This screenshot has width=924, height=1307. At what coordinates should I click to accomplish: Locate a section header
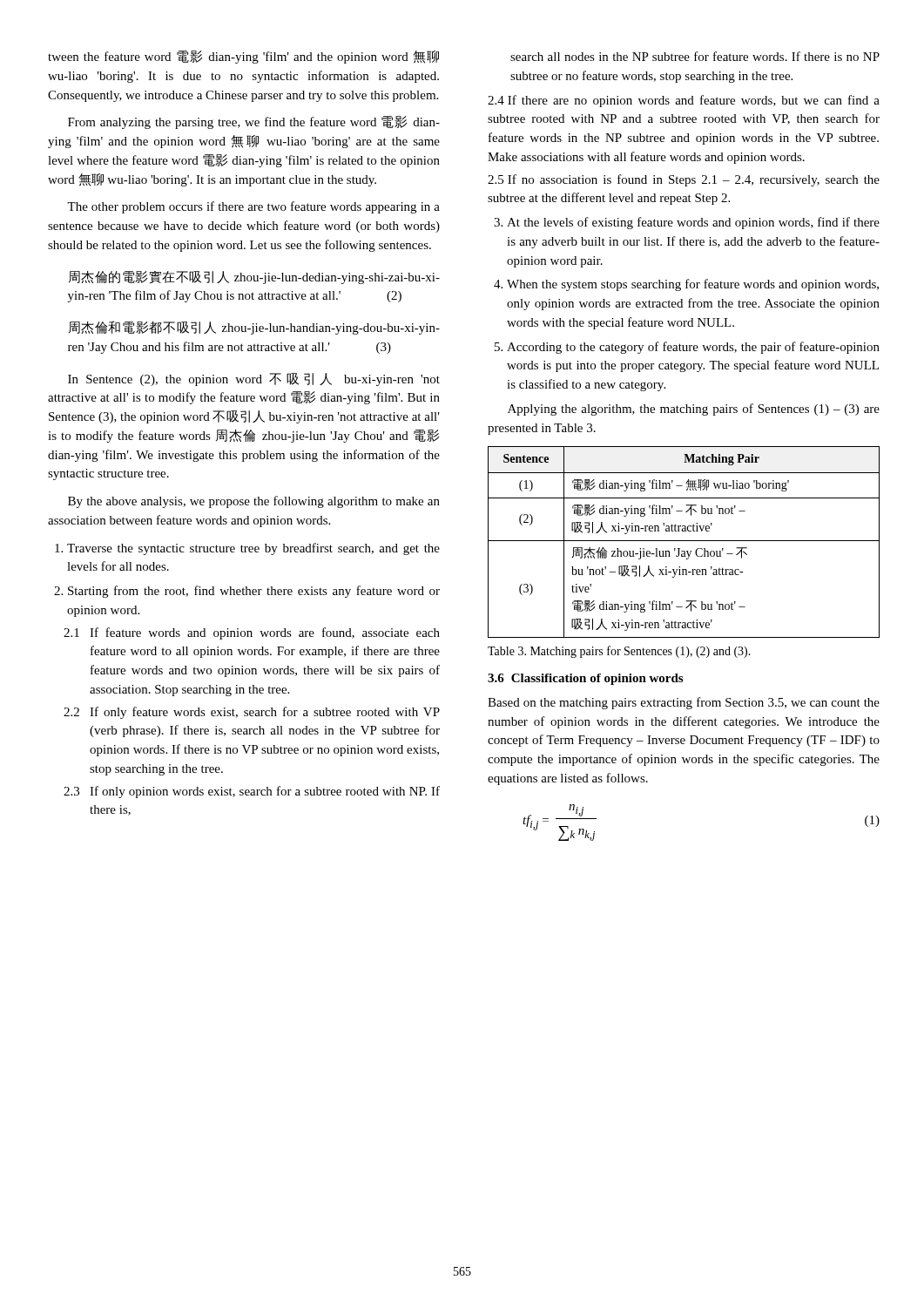(x=586, y=678)
